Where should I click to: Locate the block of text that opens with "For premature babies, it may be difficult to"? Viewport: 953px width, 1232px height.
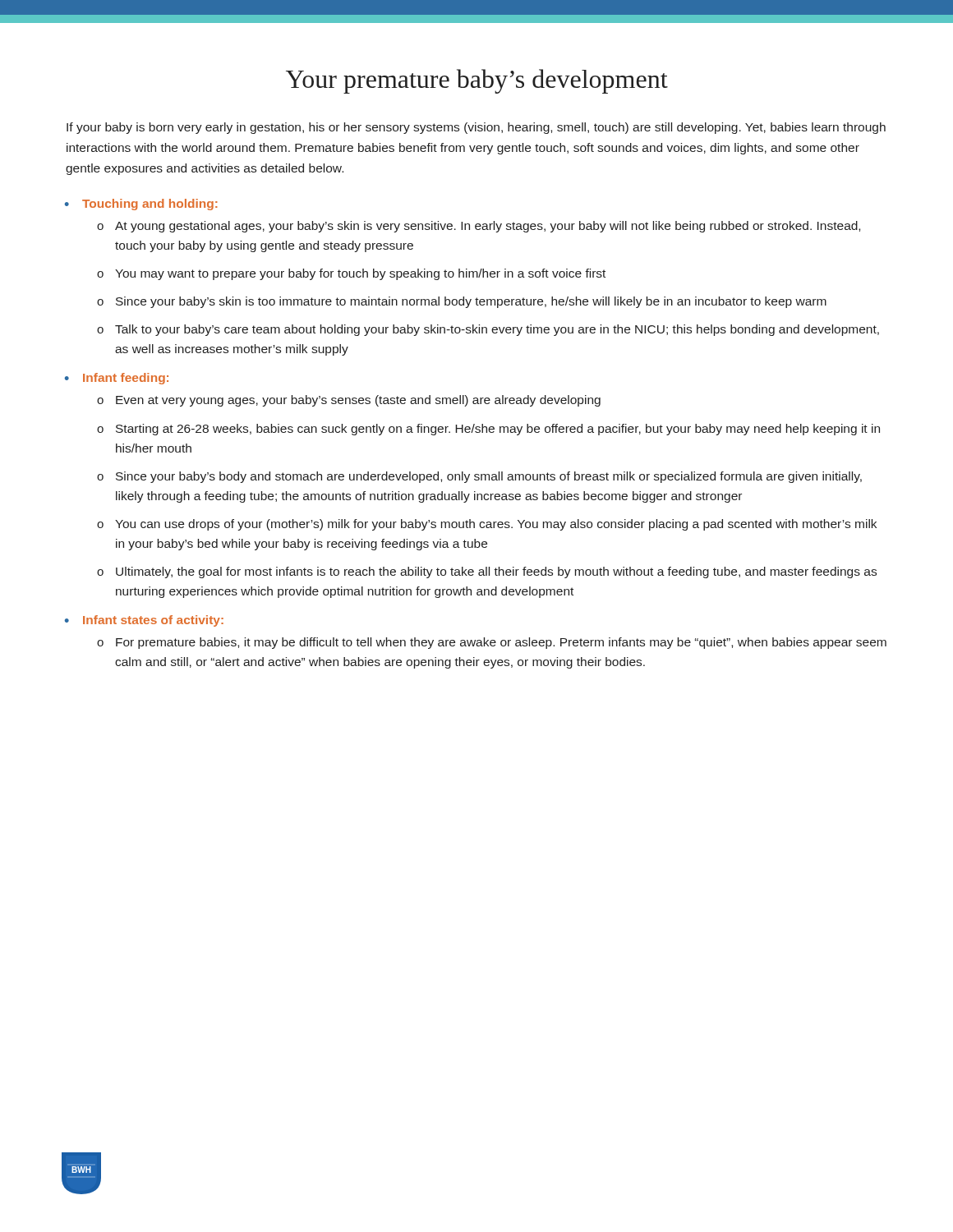point(501,651)
